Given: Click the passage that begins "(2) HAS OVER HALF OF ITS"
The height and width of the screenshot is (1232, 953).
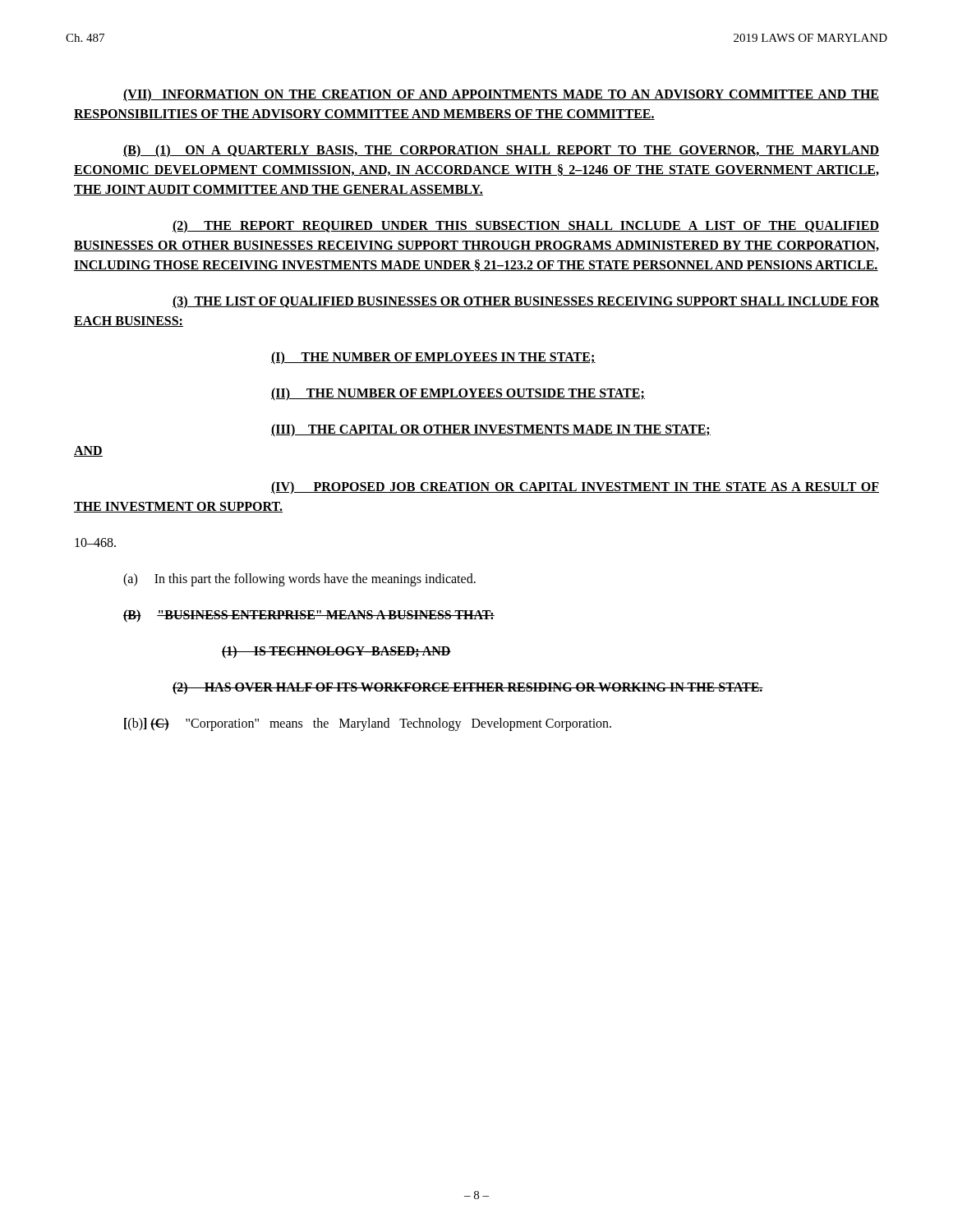Looking at the screenshot, I should [476, 687].
